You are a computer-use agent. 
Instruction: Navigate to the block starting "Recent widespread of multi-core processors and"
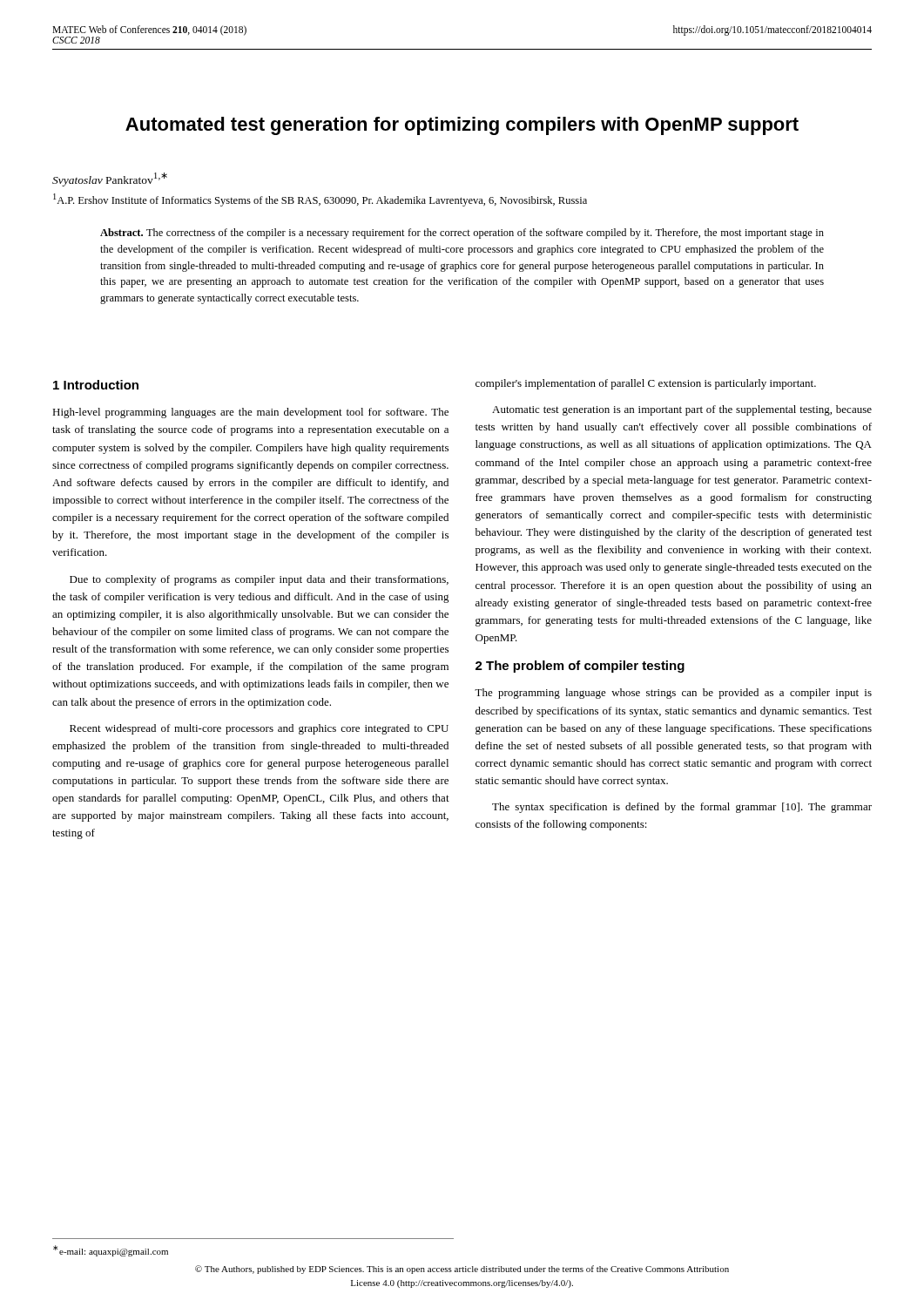251,780
